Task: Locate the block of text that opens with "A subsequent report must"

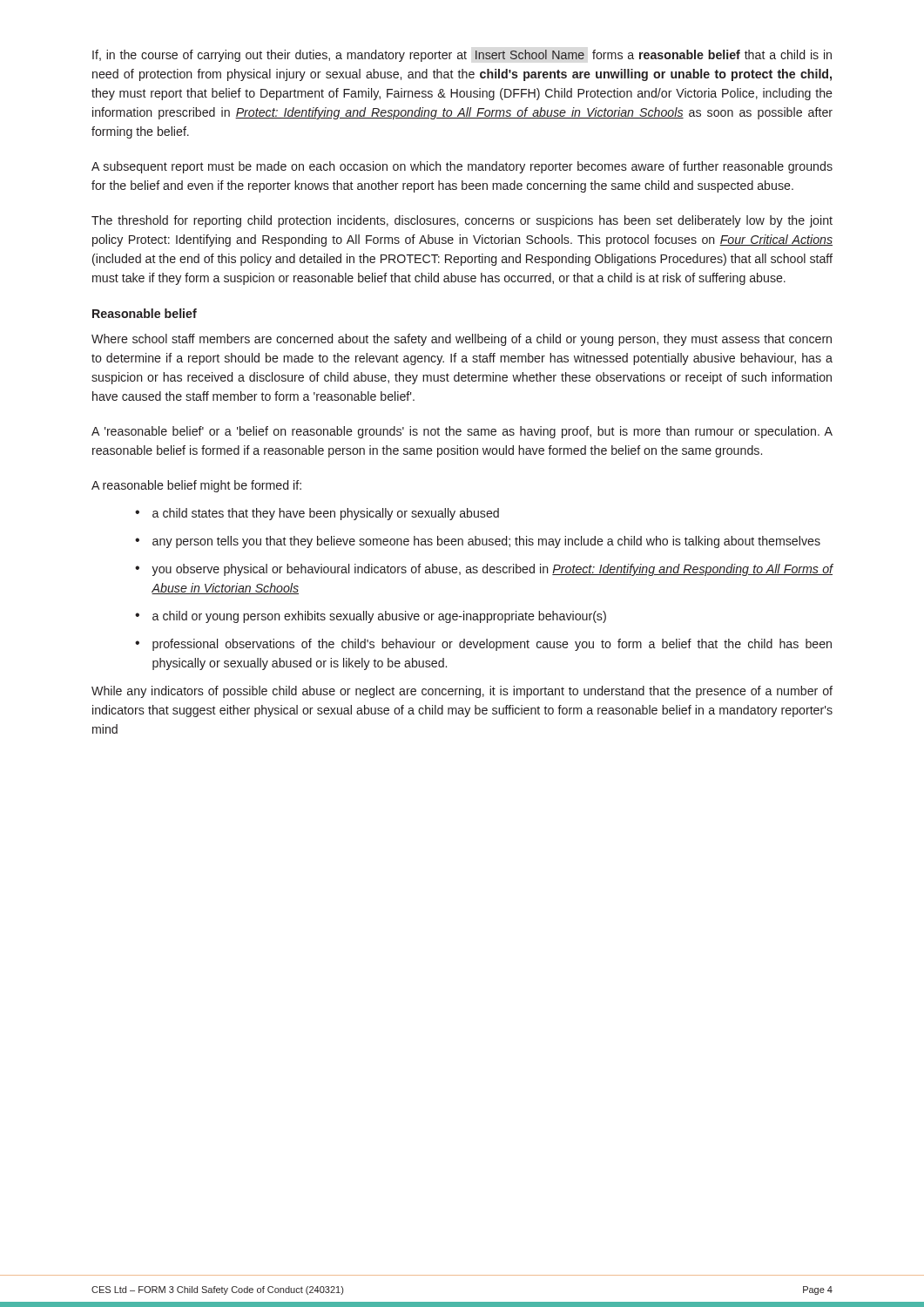Action: [462, 176]
